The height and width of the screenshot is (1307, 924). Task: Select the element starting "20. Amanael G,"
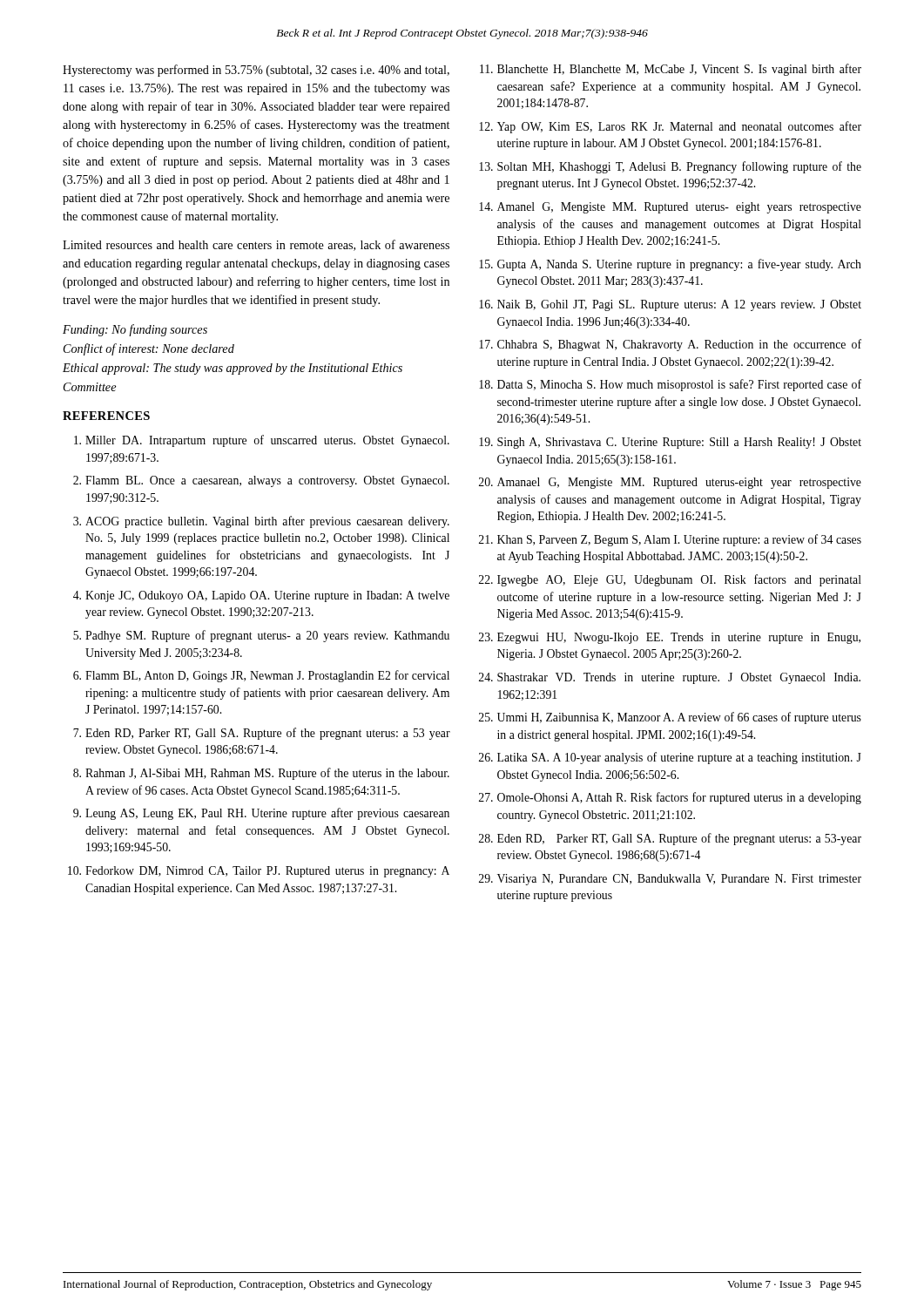click(668, 500)
